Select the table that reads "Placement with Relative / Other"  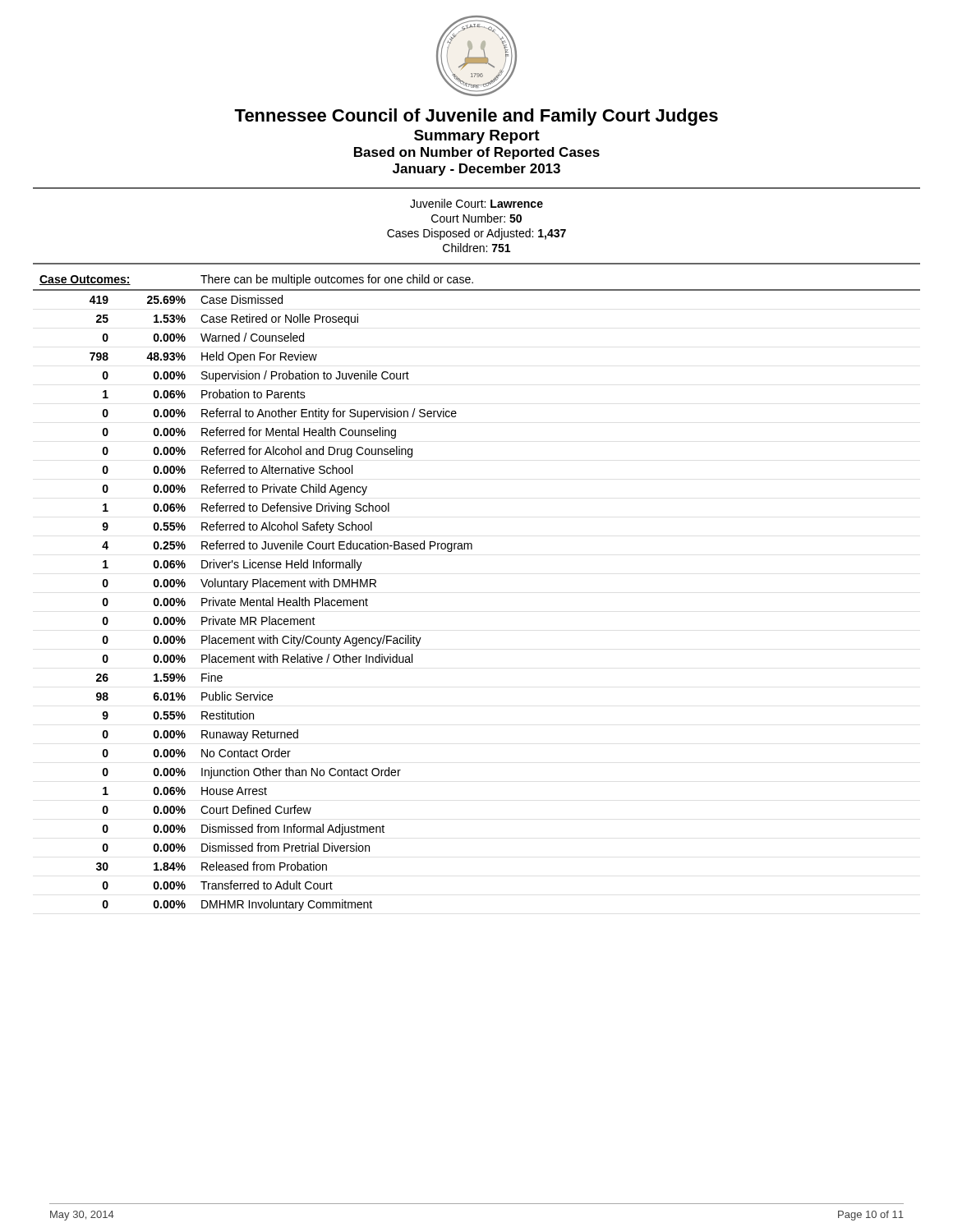coord(476,591)
